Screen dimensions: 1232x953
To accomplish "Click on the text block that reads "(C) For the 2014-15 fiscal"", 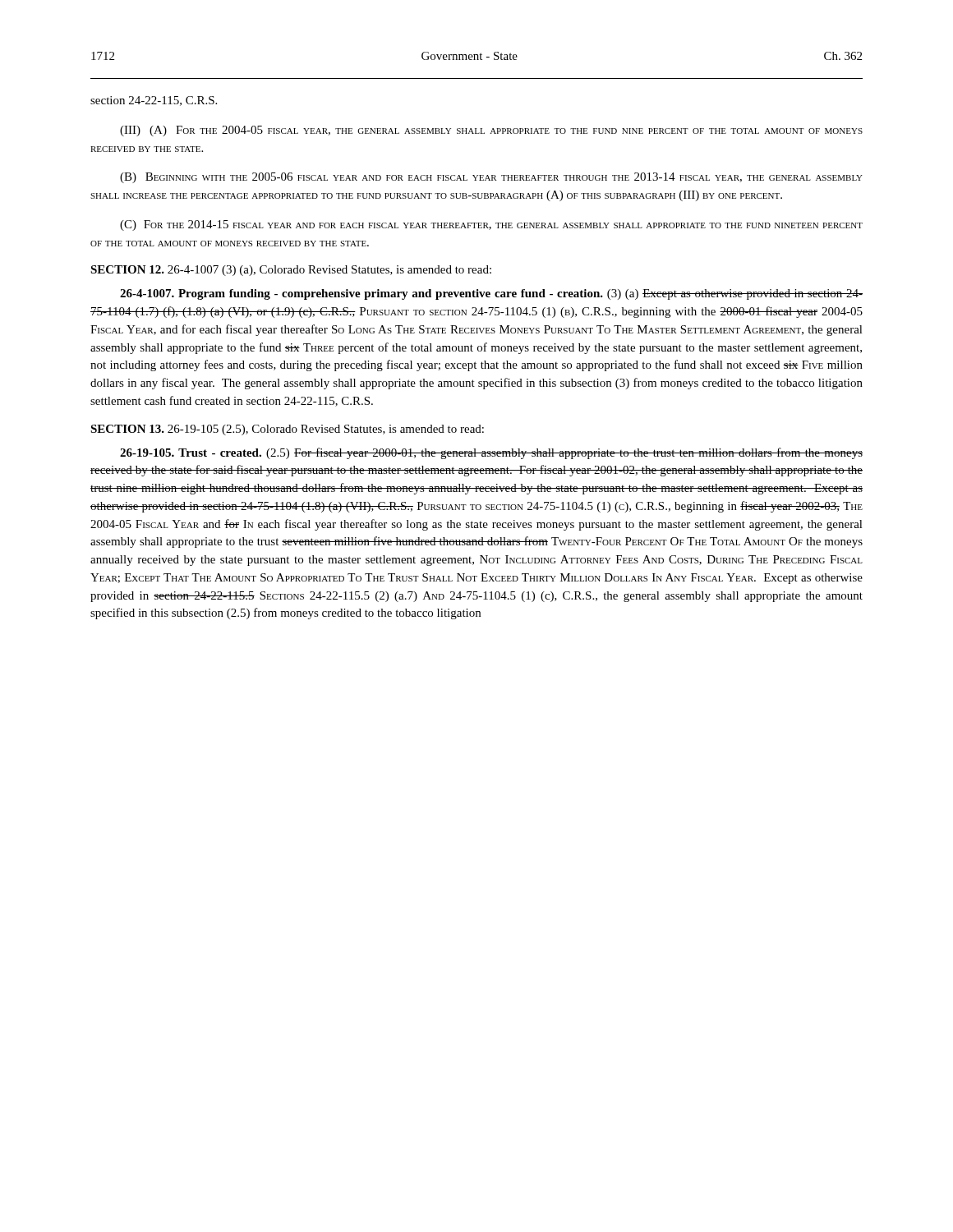I will point(476,233).
